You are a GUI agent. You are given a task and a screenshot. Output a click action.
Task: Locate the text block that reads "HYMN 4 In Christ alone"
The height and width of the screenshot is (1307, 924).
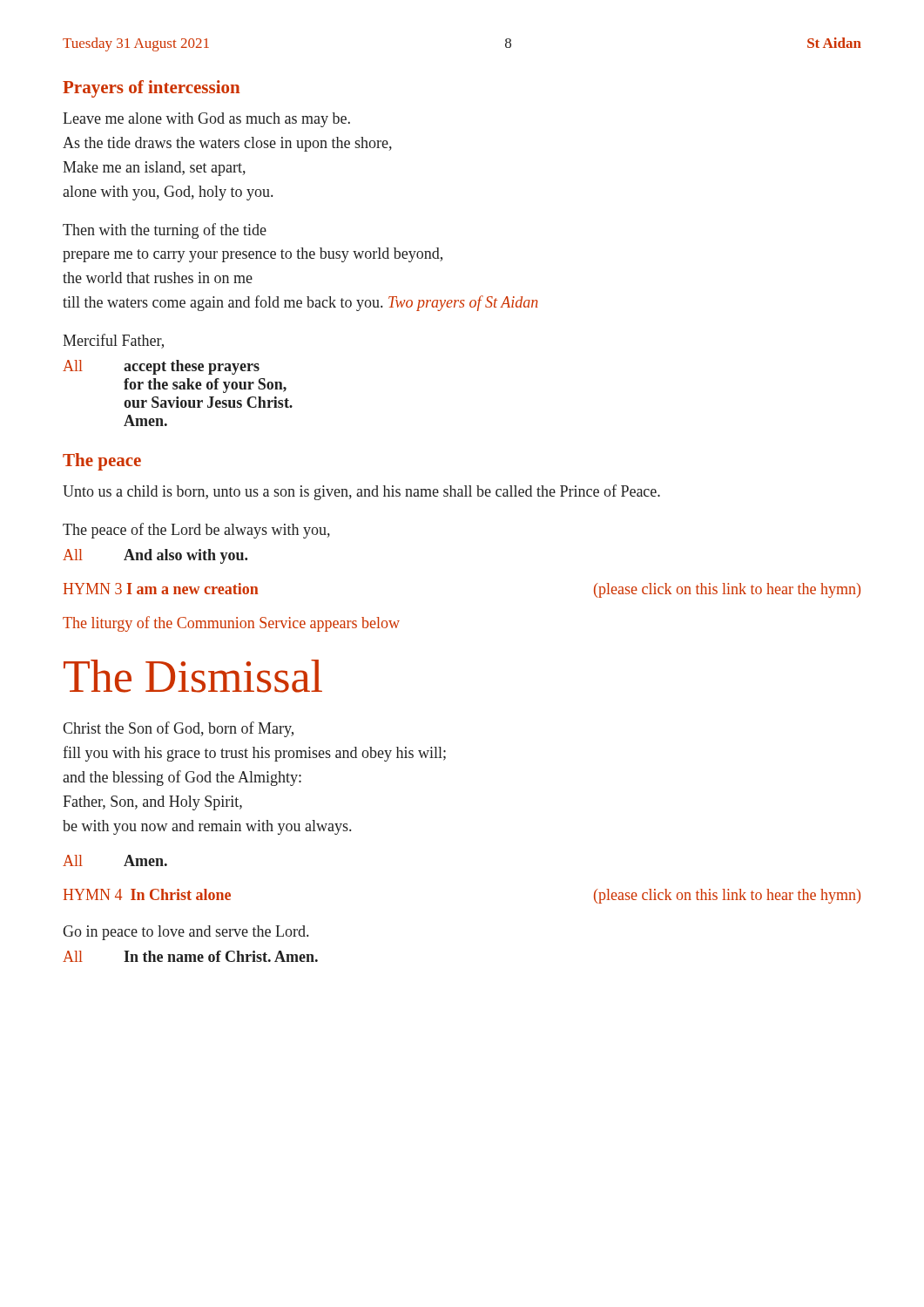pos(140,896)
